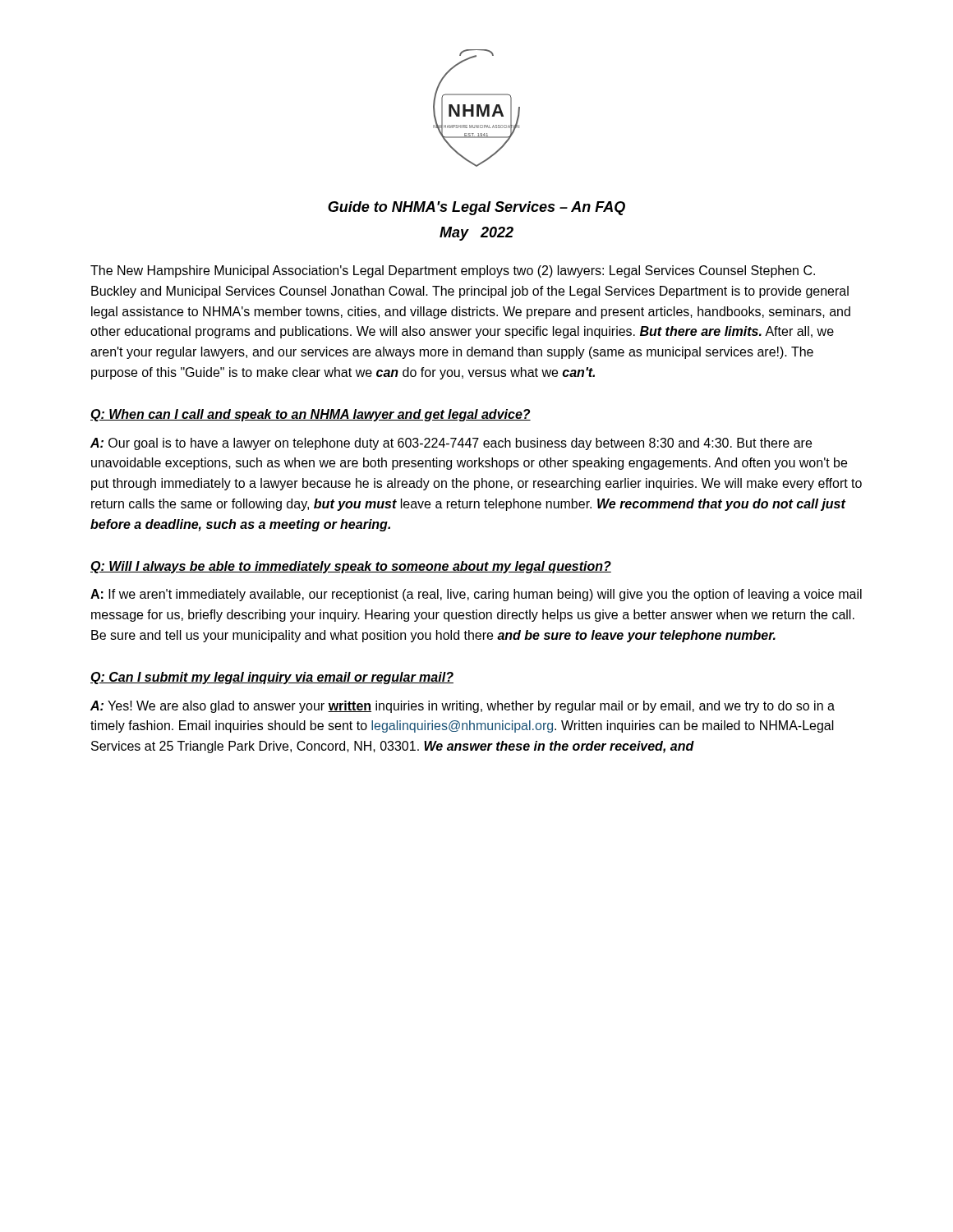Select the text block with the text "A: Yes! We are"
Viewport: 953px width, 1232px height.
click(x=462, y=726)
